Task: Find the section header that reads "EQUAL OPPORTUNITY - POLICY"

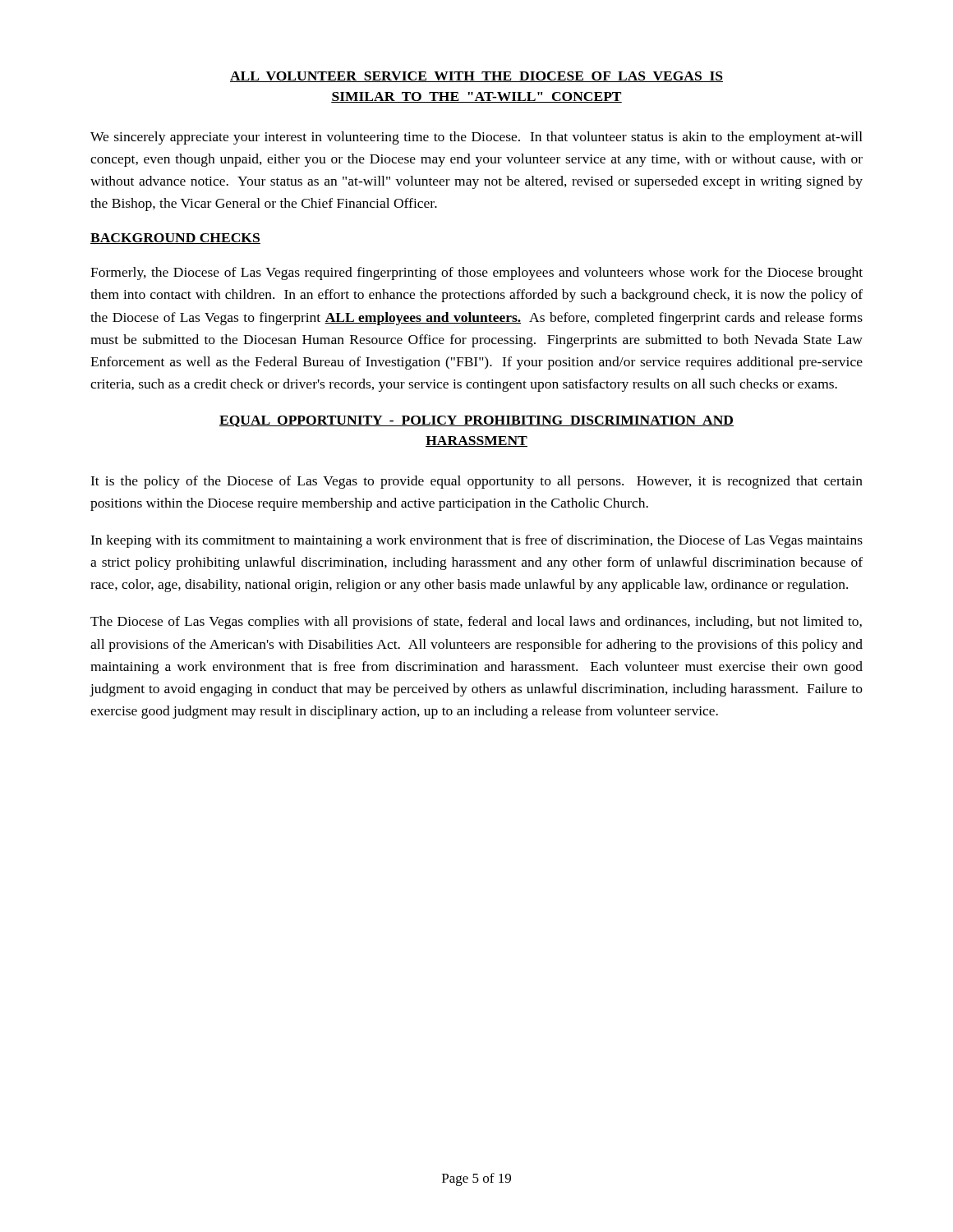Action: point(476,430)
